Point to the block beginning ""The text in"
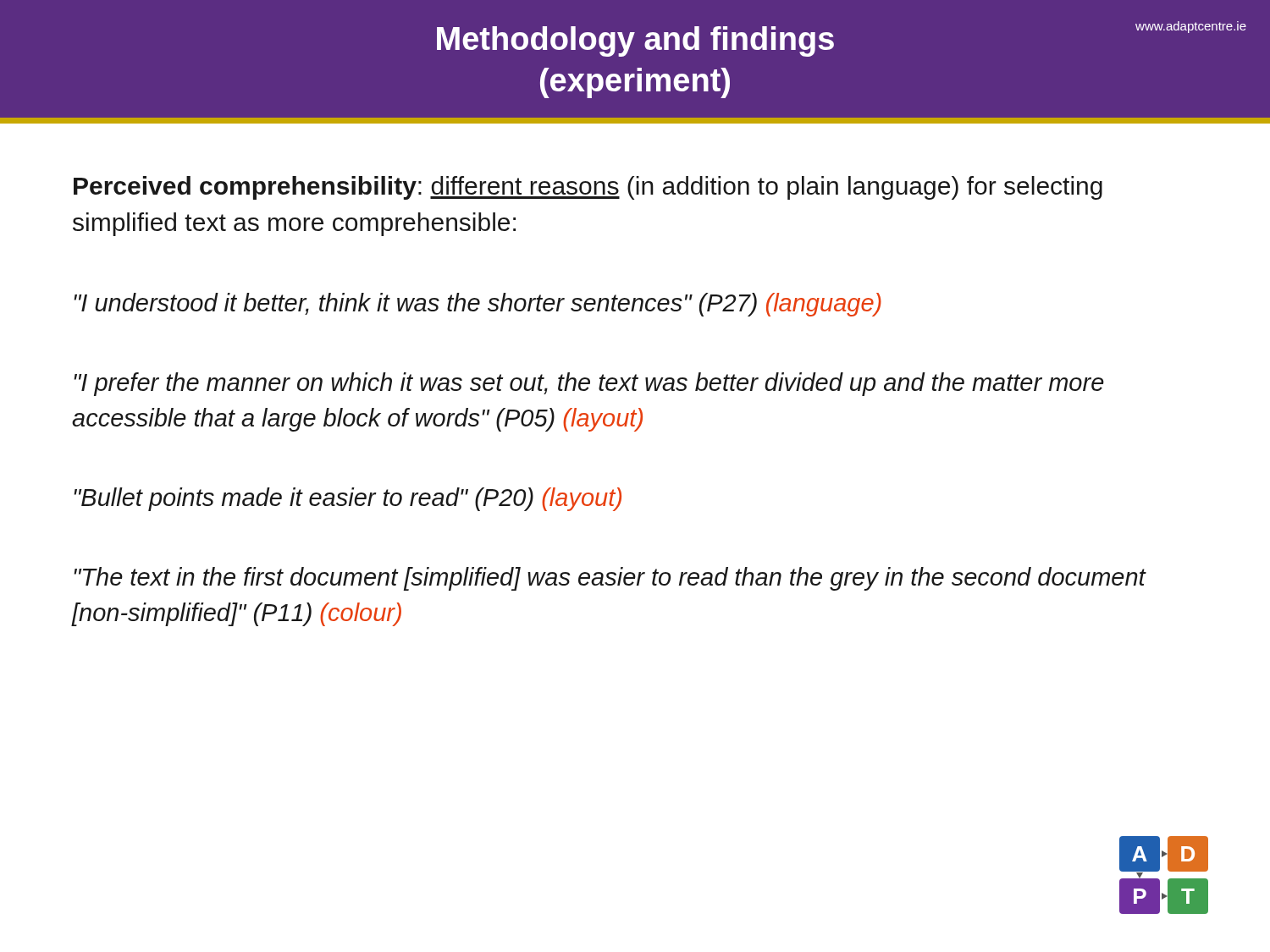 609,595
